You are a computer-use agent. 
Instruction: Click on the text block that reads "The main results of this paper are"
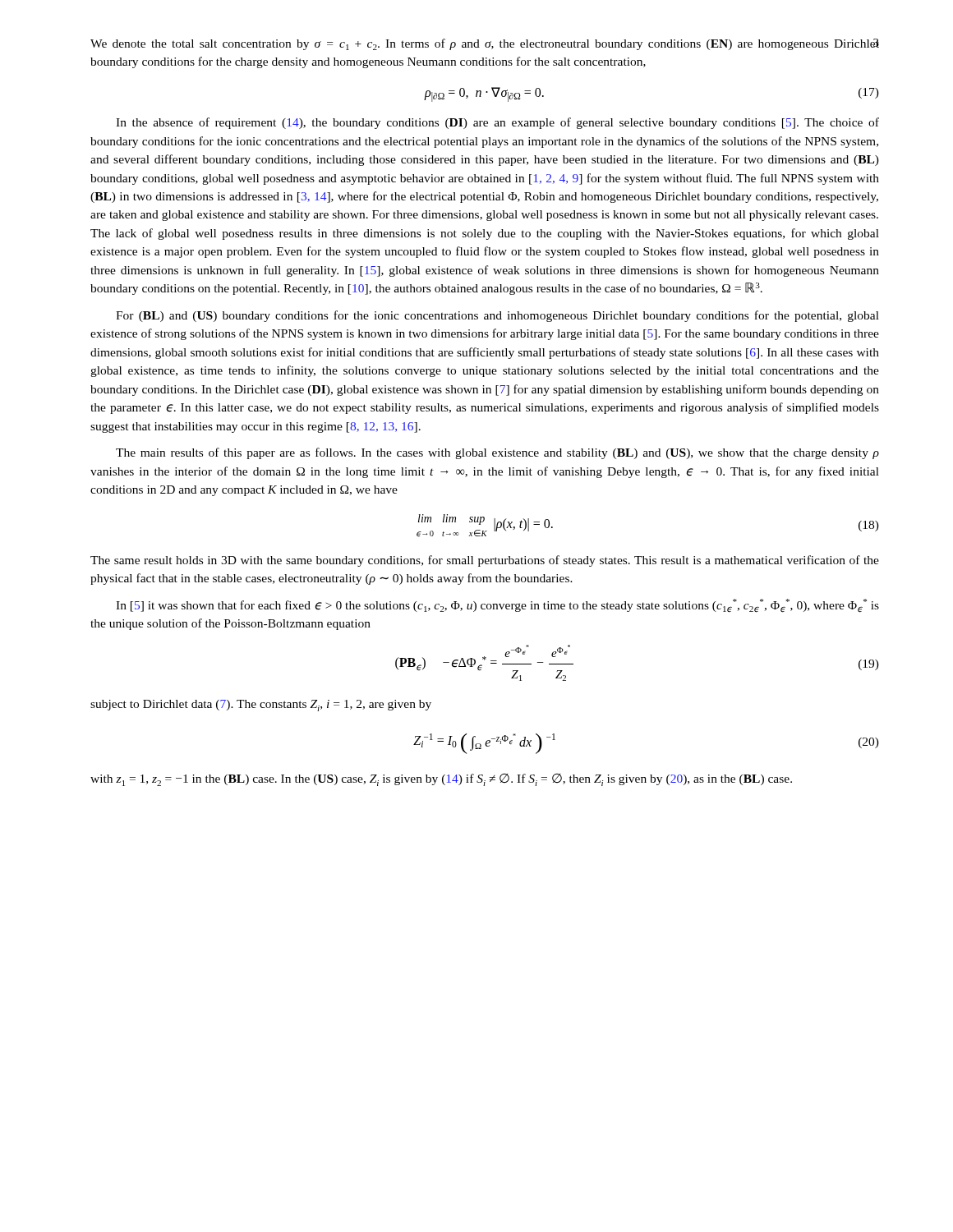(485, 471)
